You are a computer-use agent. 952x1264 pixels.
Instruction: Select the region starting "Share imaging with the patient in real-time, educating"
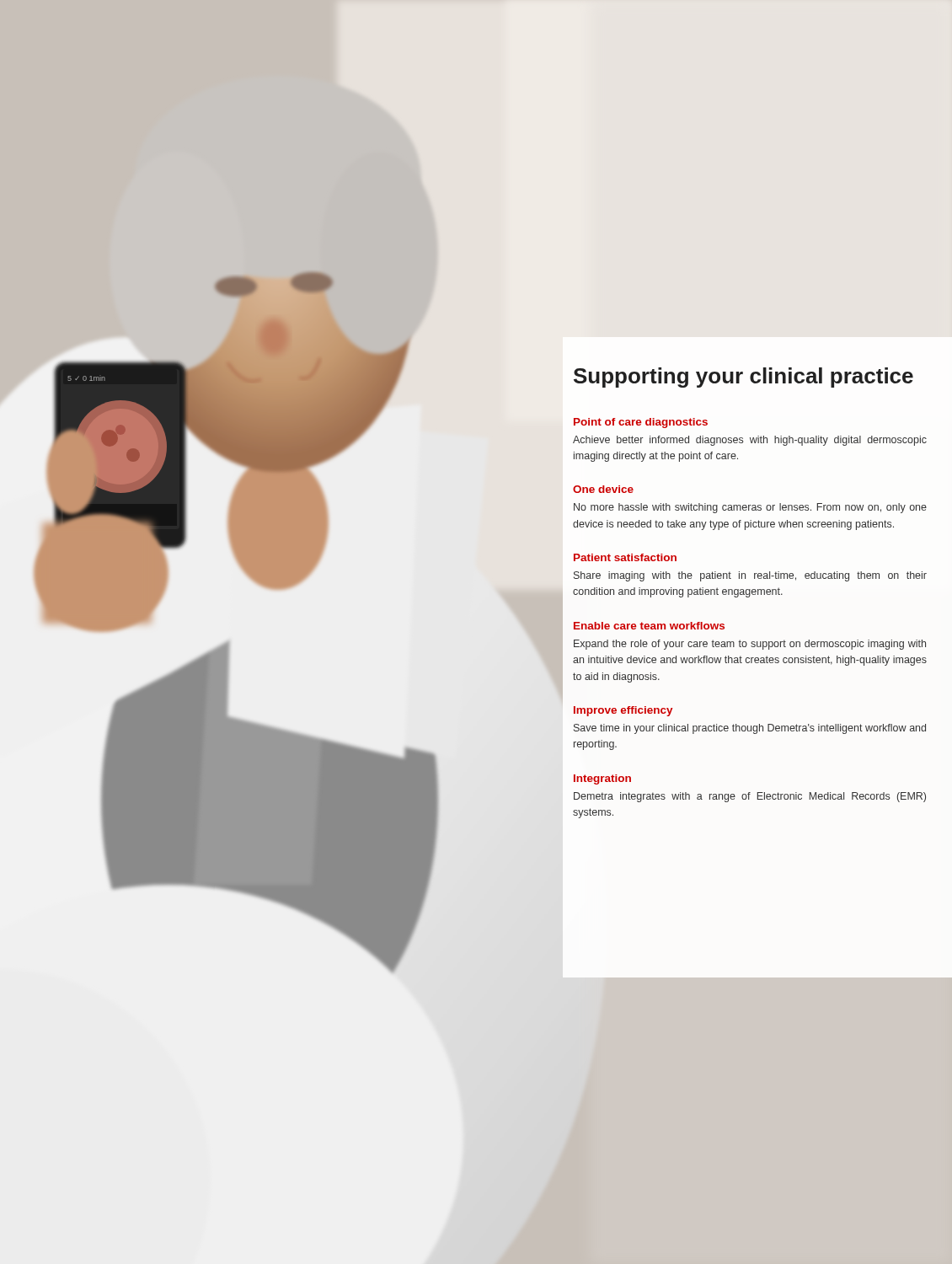(x=750, y=584)
